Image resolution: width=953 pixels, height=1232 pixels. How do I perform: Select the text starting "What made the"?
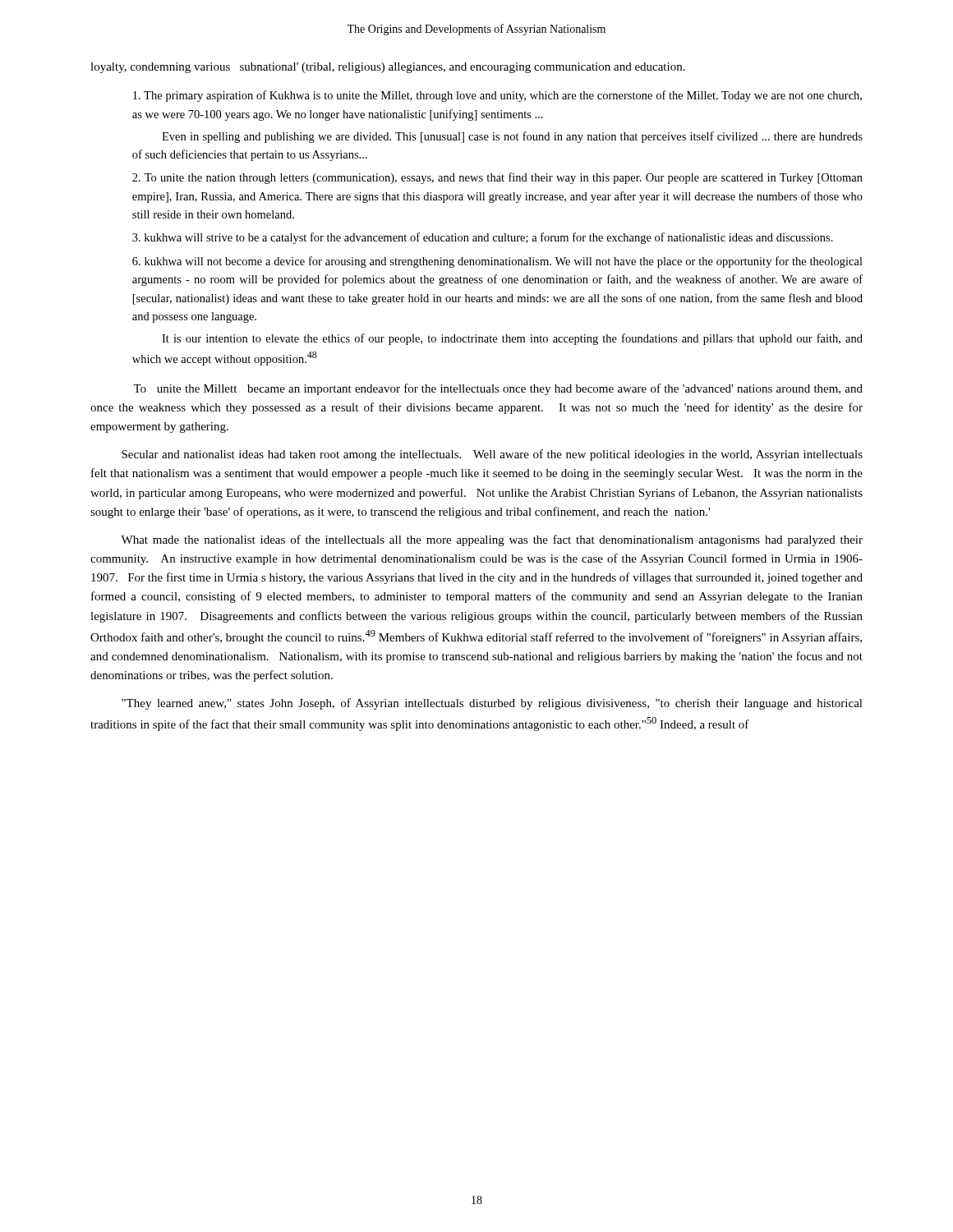[476, 607]
